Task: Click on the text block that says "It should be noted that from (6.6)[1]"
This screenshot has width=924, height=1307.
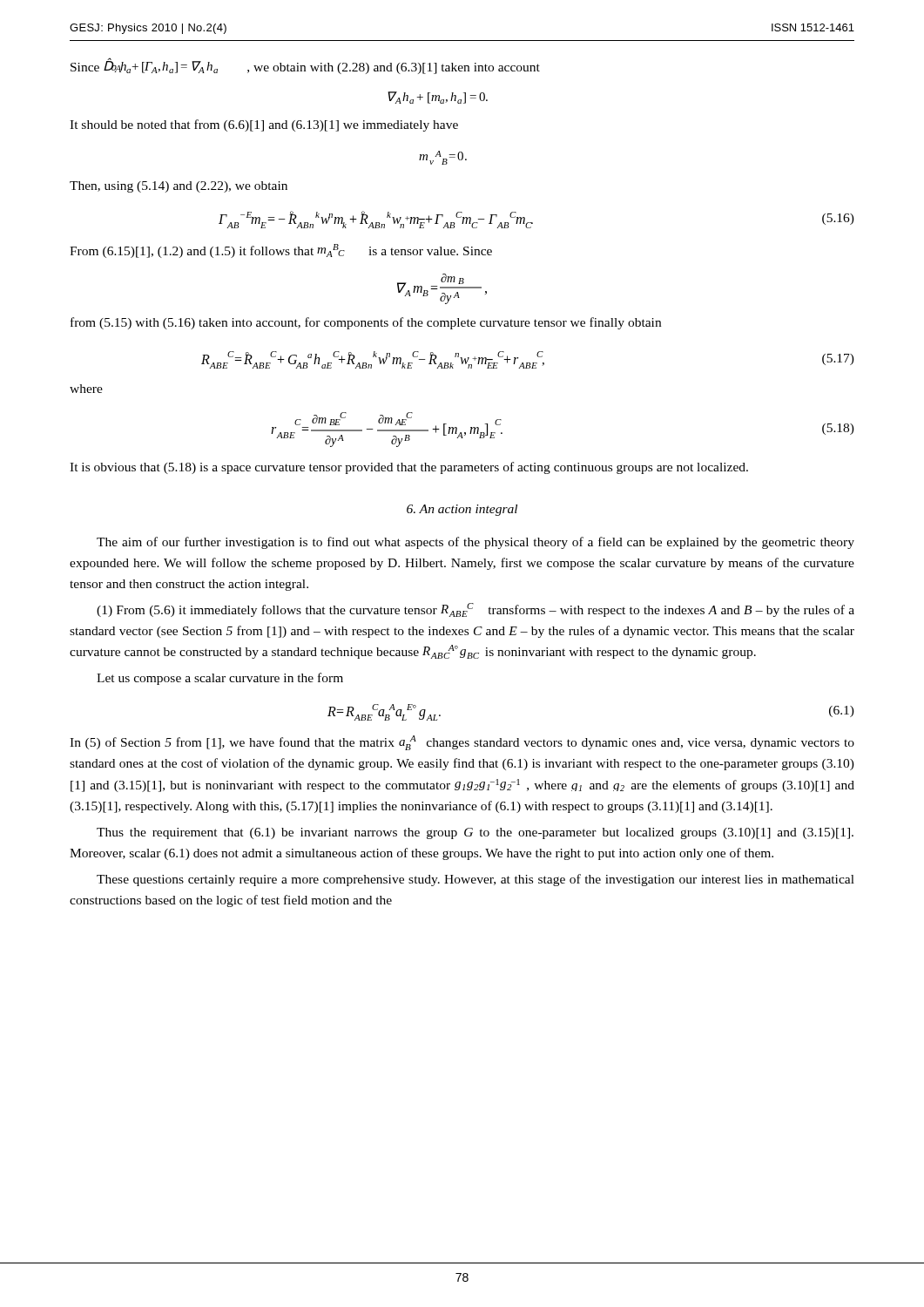Action: pos(462,125)
